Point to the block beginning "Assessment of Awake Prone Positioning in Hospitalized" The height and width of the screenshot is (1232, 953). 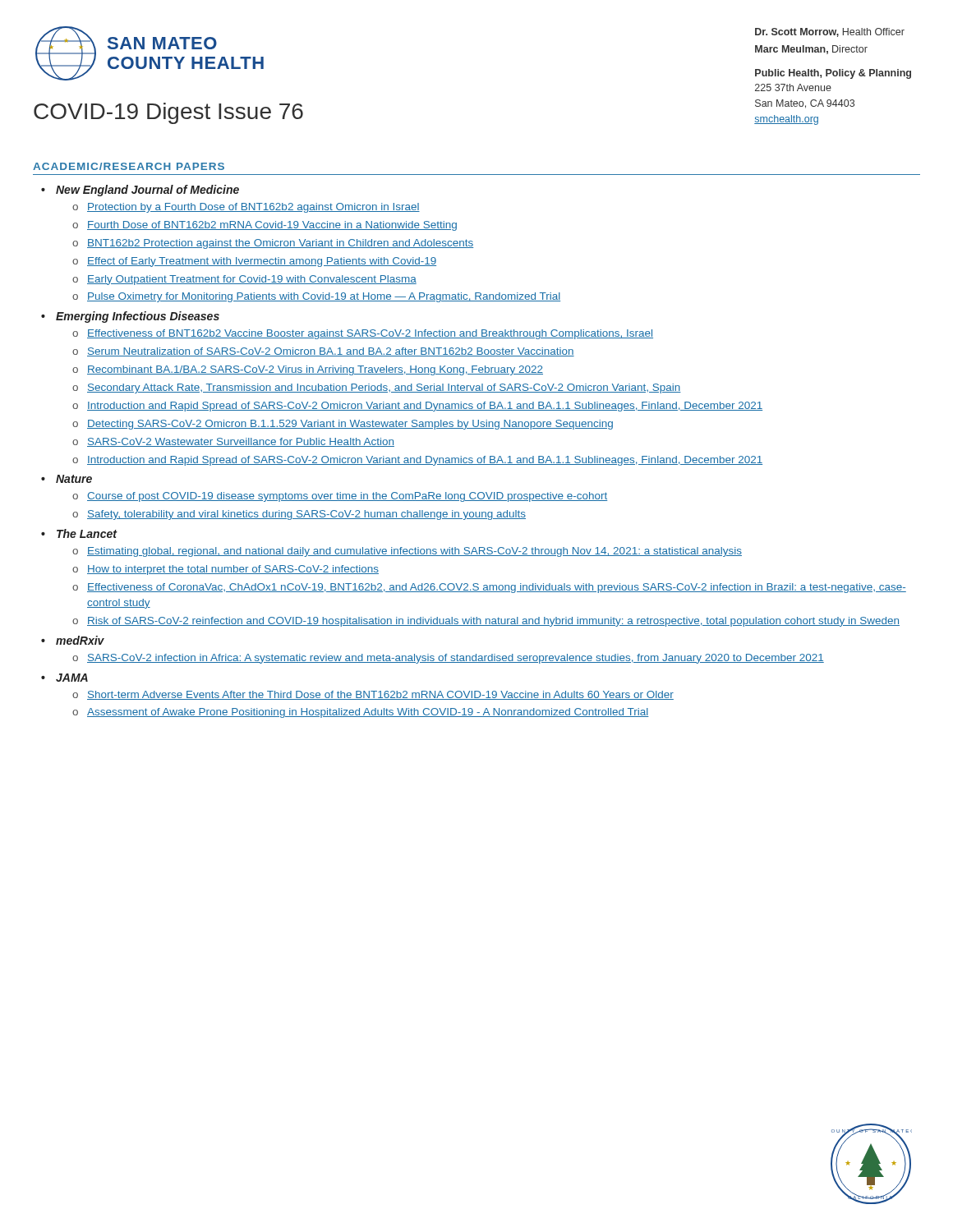point(368,712)
